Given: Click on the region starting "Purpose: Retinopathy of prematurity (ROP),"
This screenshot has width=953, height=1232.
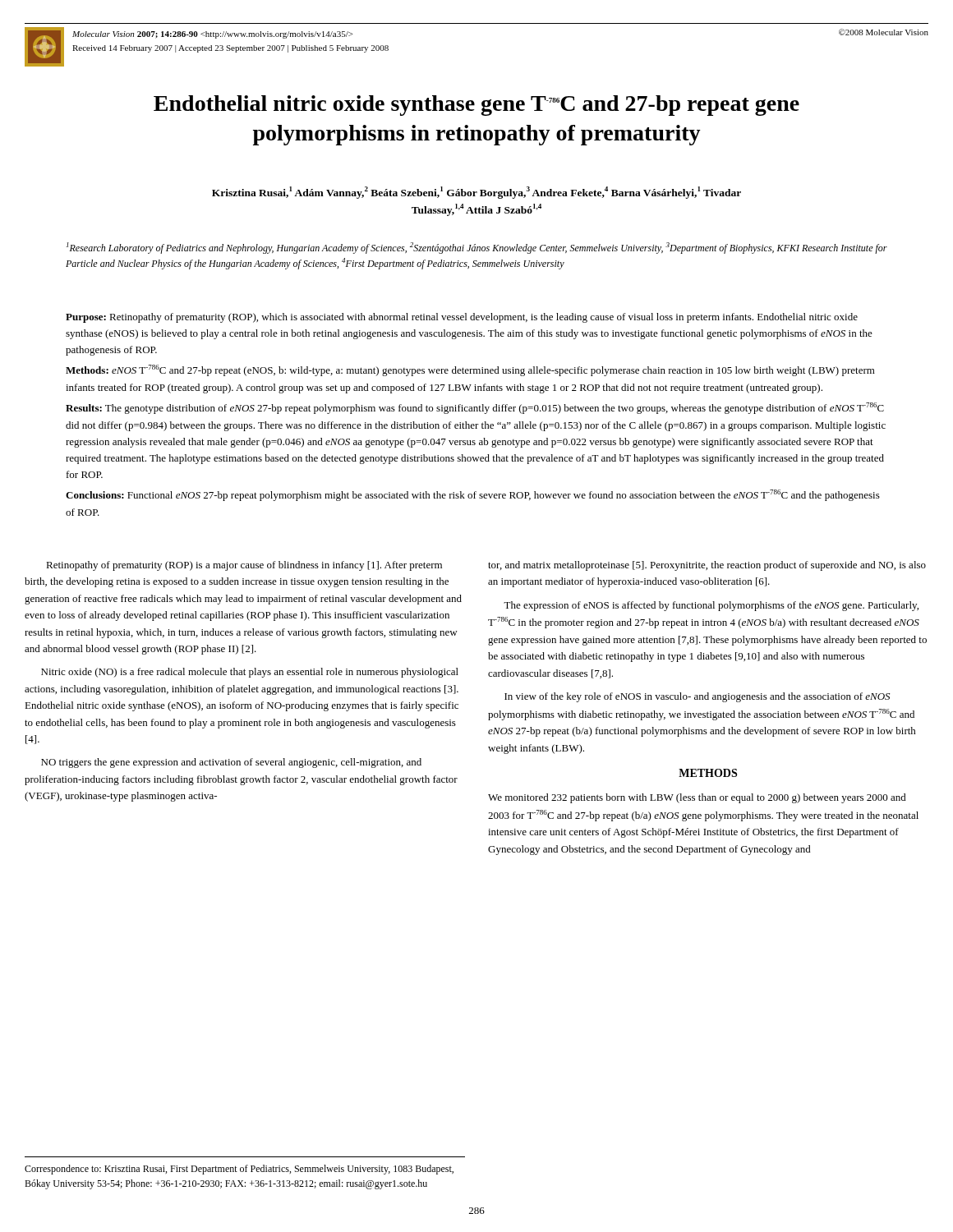Looking at the screenshot, I should (476, 415).
